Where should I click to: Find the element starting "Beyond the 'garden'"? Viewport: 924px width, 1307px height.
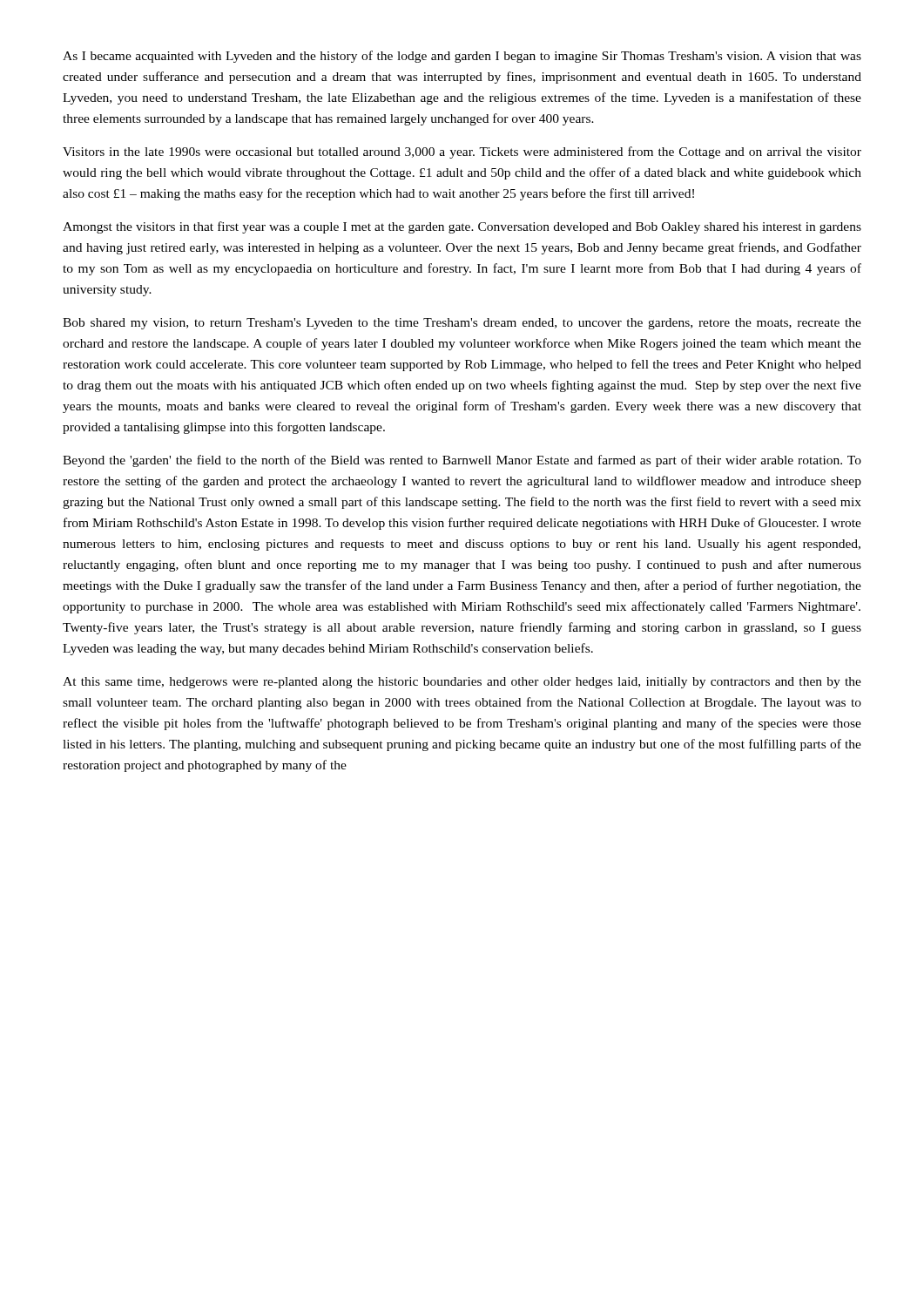coord(462,554)
